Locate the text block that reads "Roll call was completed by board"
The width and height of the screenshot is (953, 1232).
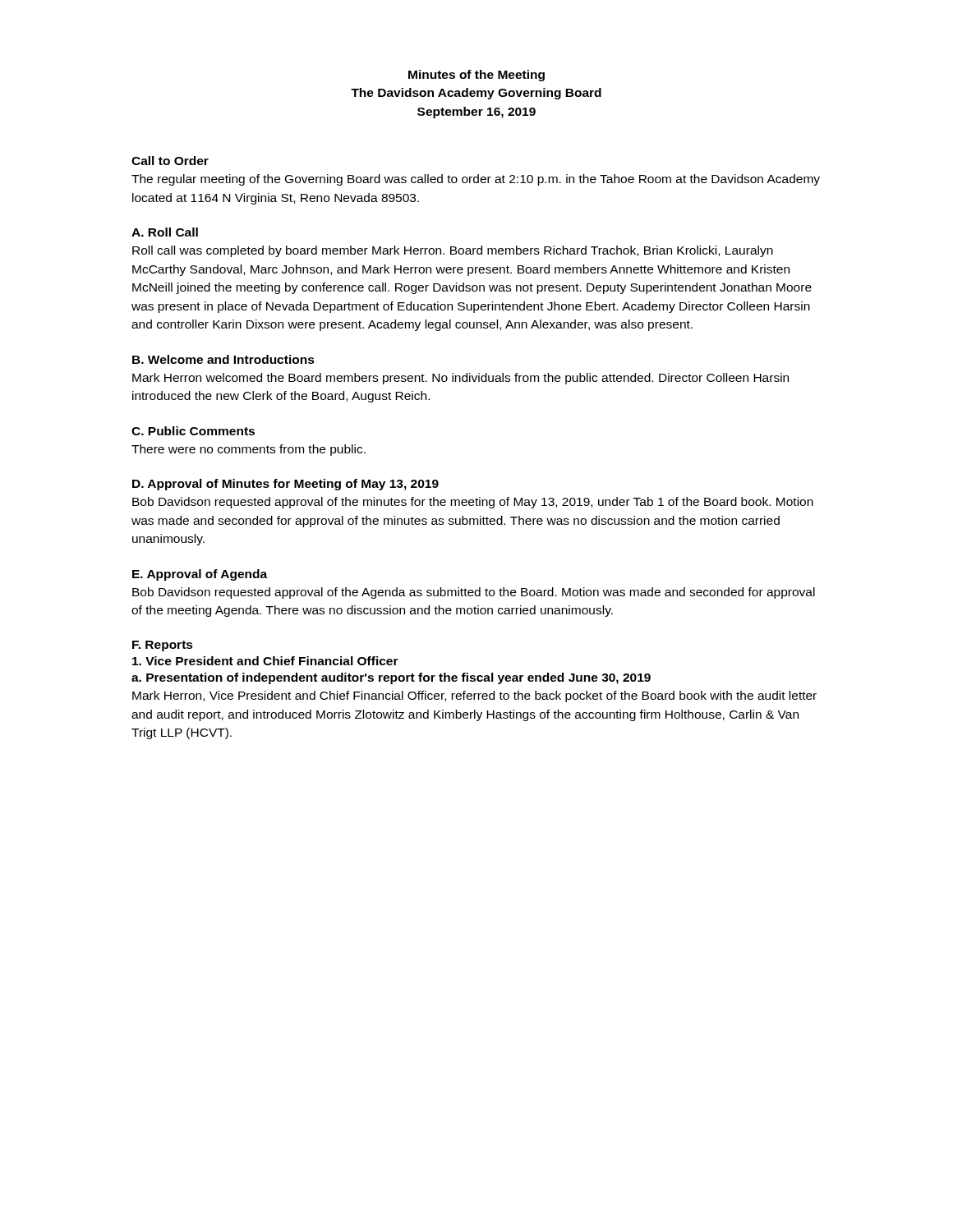click(476, 288)
